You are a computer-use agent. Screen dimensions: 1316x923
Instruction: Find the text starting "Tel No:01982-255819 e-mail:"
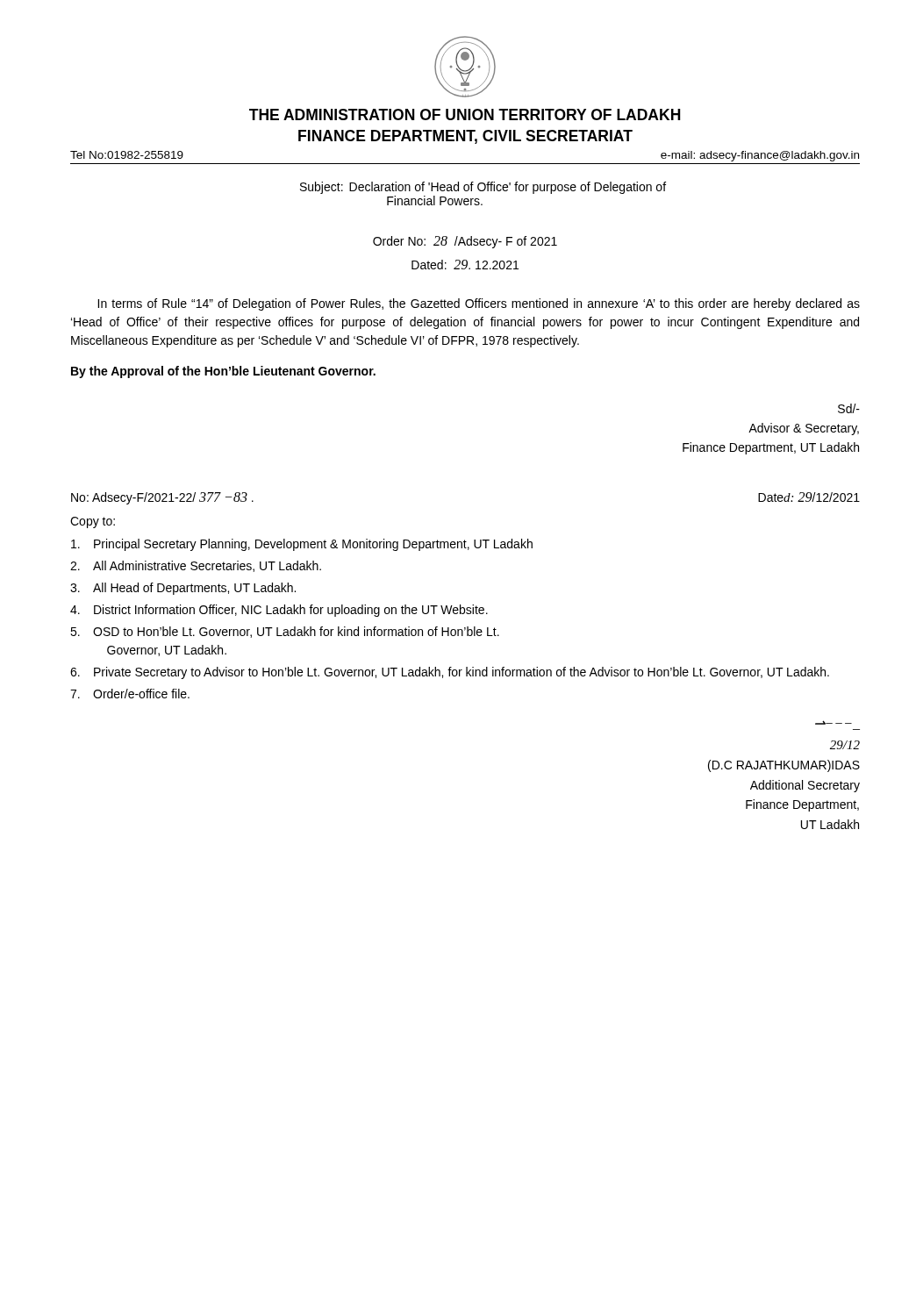[465, 155]
